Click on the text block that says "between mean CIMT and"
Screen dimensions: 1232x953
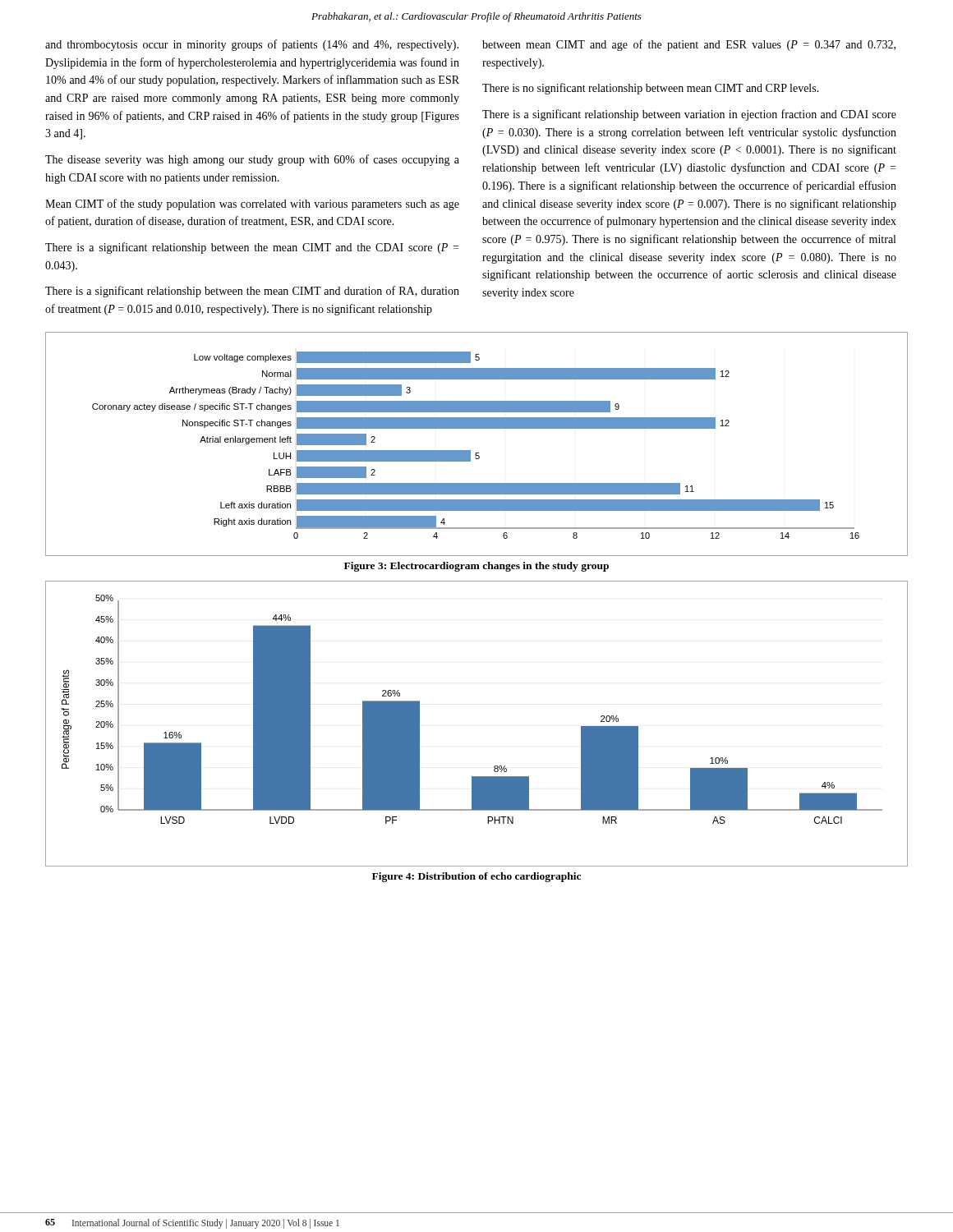coord(689,54)
